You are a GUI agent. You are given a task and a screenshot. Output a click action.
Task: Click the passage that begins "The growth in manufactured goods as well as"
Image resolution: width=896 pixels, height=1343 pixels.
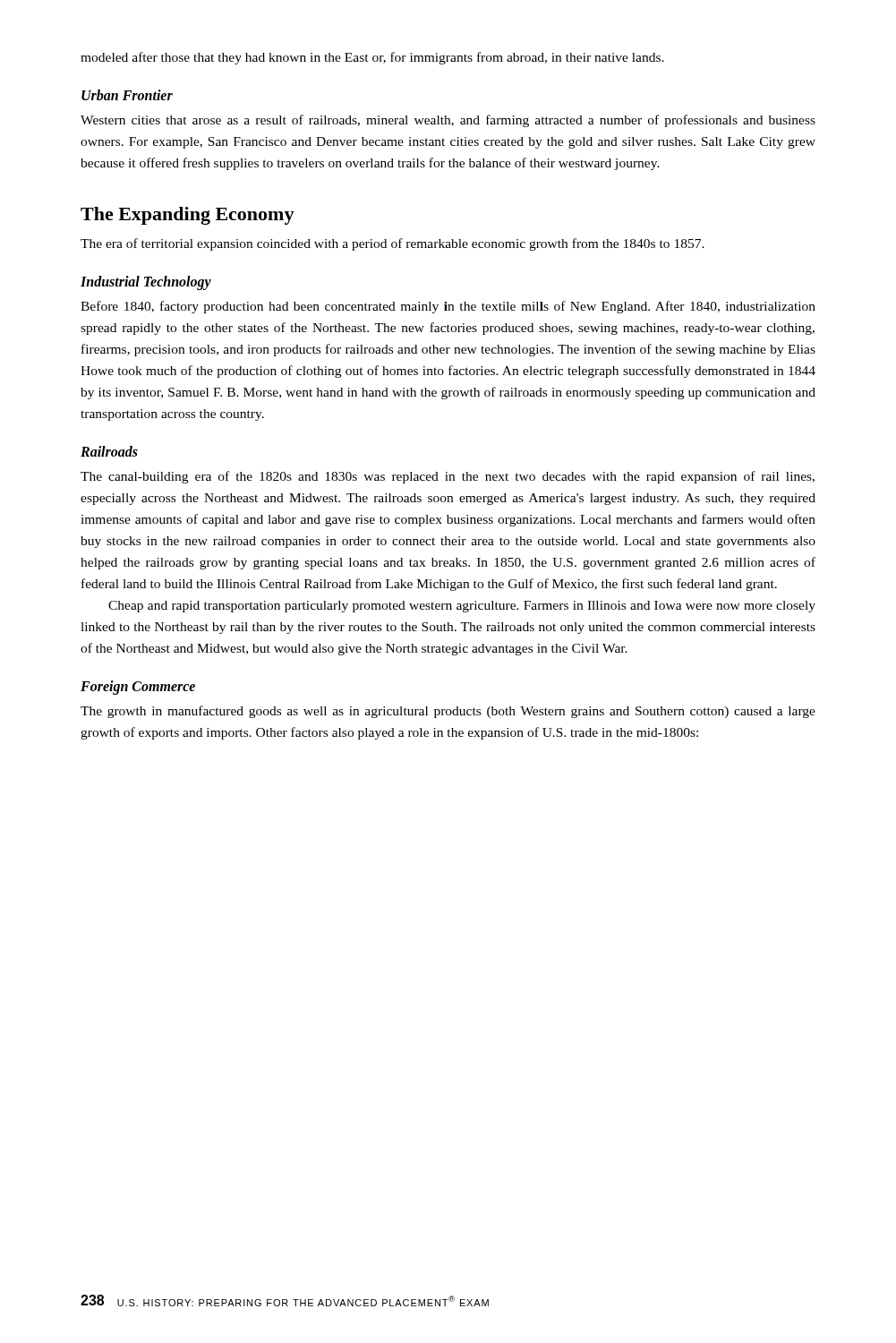[448, 722]
